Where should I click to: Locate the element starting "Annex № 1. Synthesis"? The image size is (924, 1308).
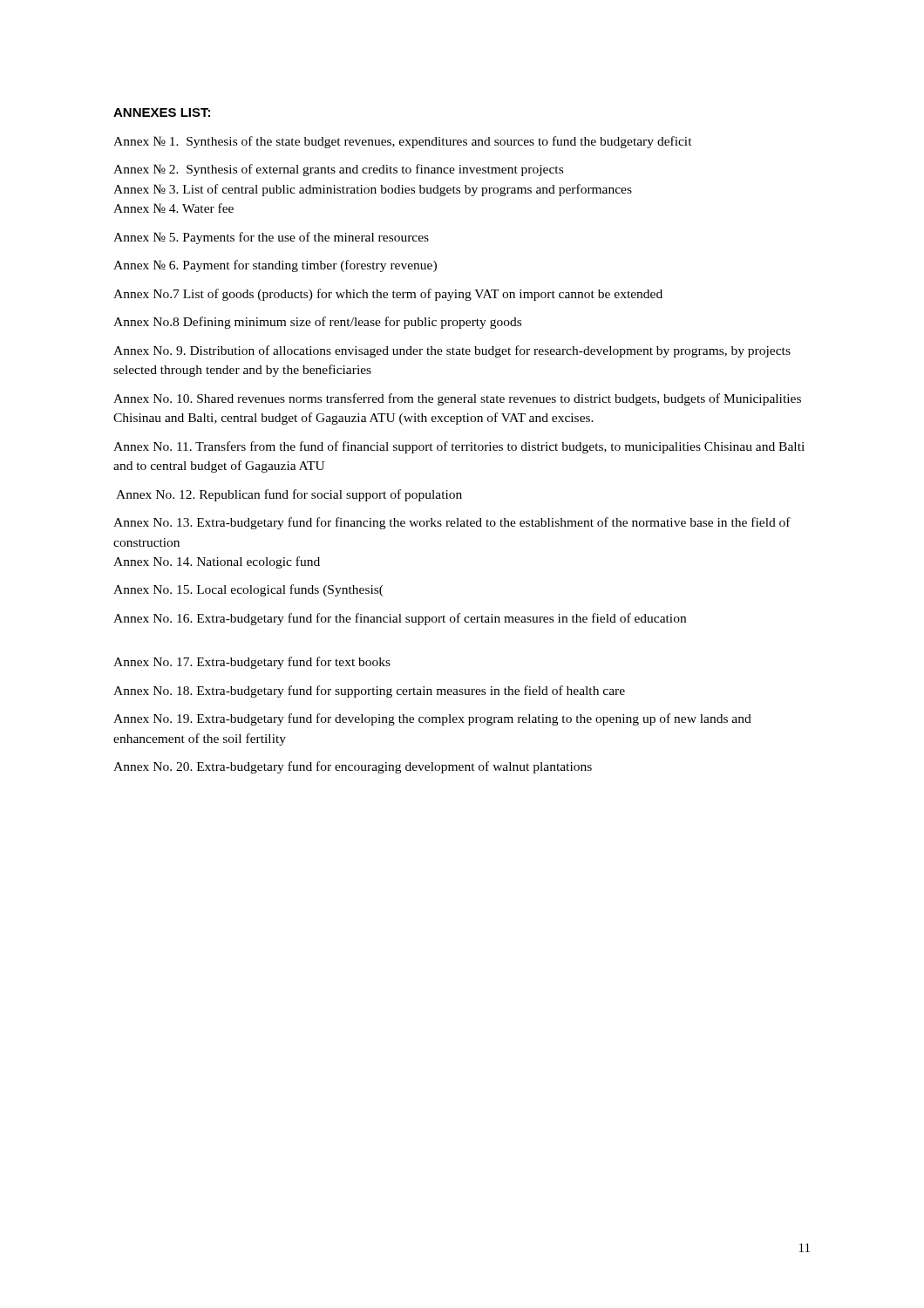pos(402,141)
